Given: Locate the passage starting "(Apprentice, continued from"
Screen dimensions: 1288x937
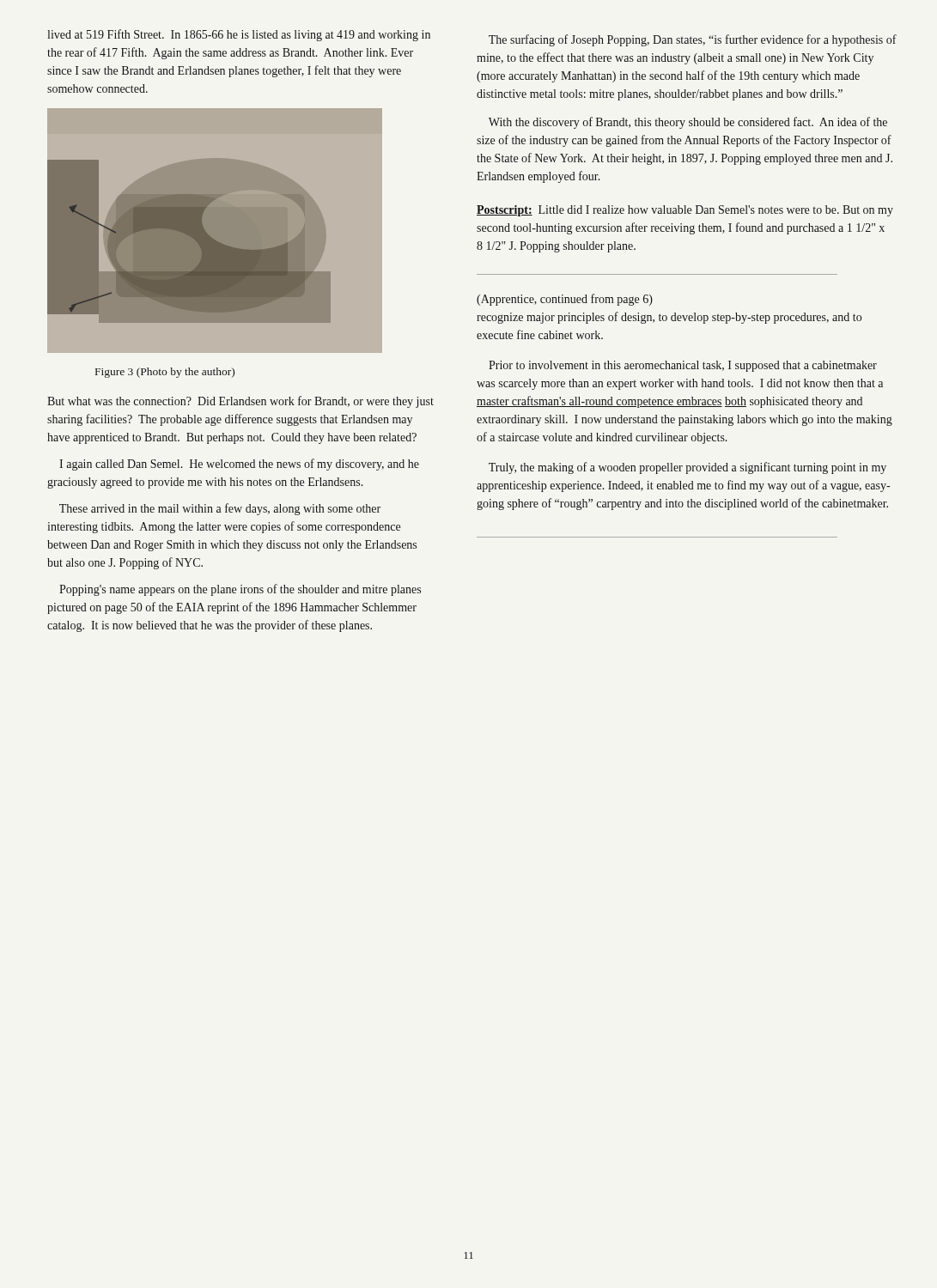Looking at the screenshot, I should pyautogui.click(x=669, y=317).
